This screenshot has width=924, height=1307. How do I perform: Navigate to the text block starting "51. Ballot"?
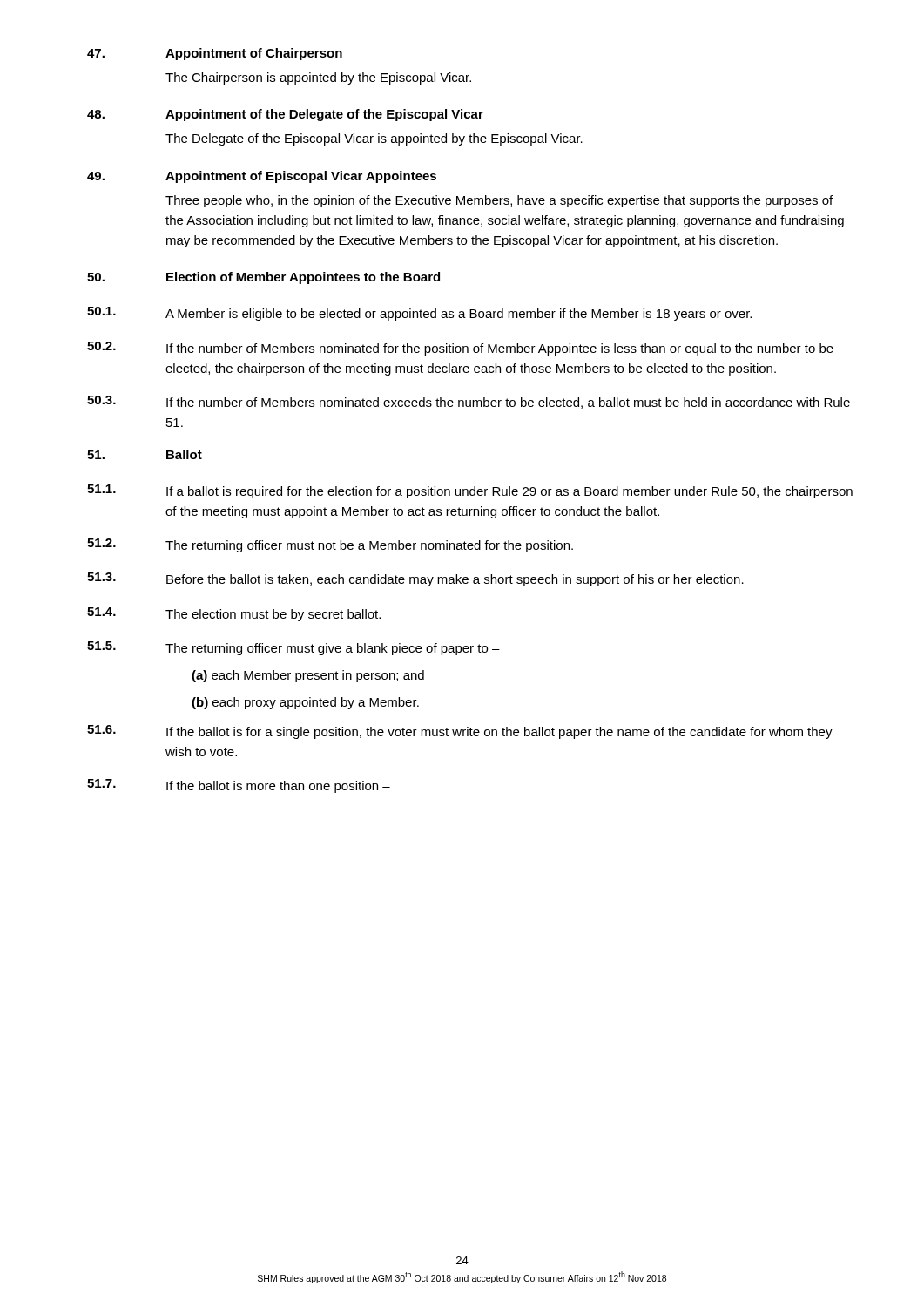click(98, 454)
